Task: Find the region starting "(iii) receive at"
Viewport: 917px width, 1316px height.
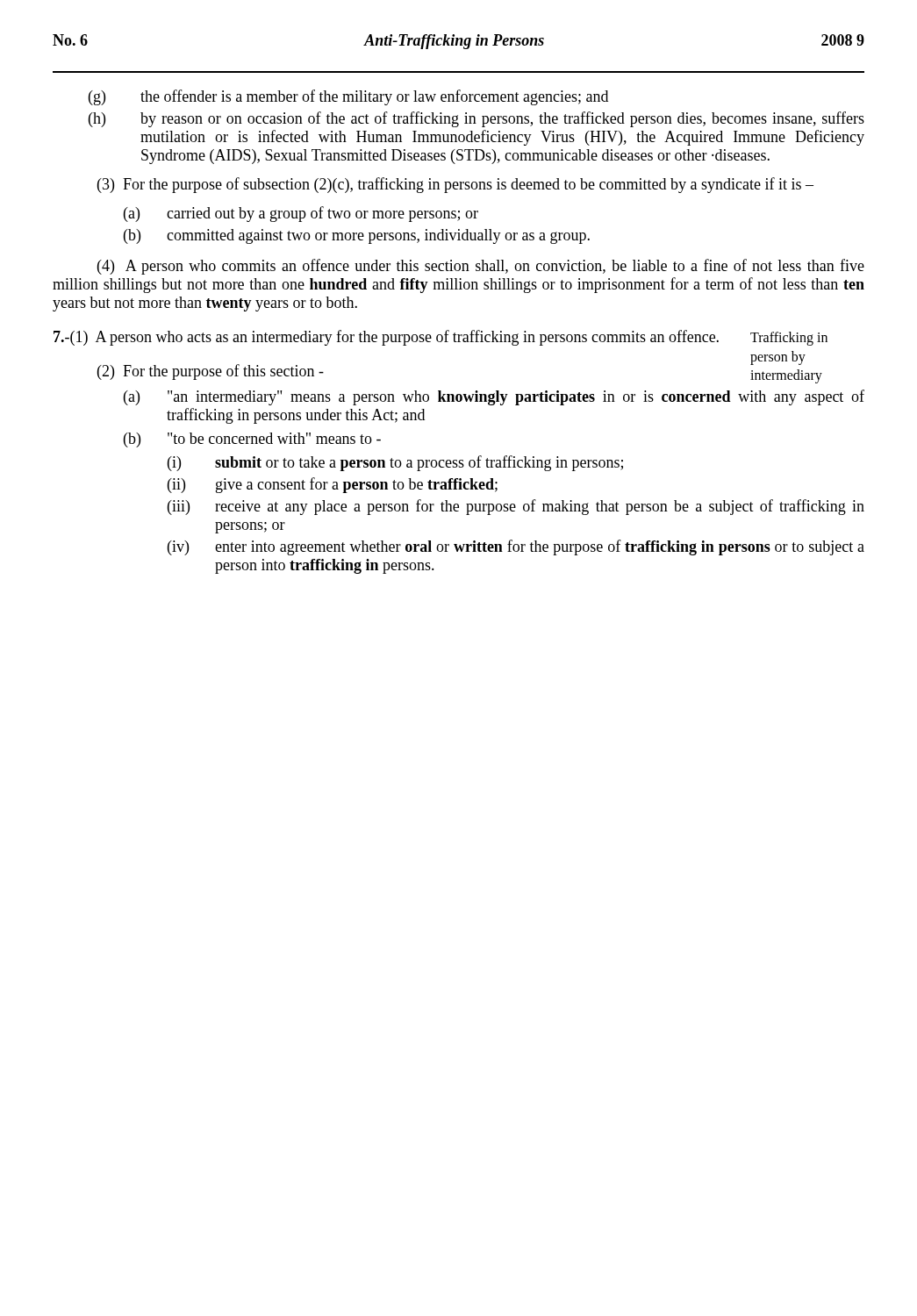Action: tap(516, 516)
